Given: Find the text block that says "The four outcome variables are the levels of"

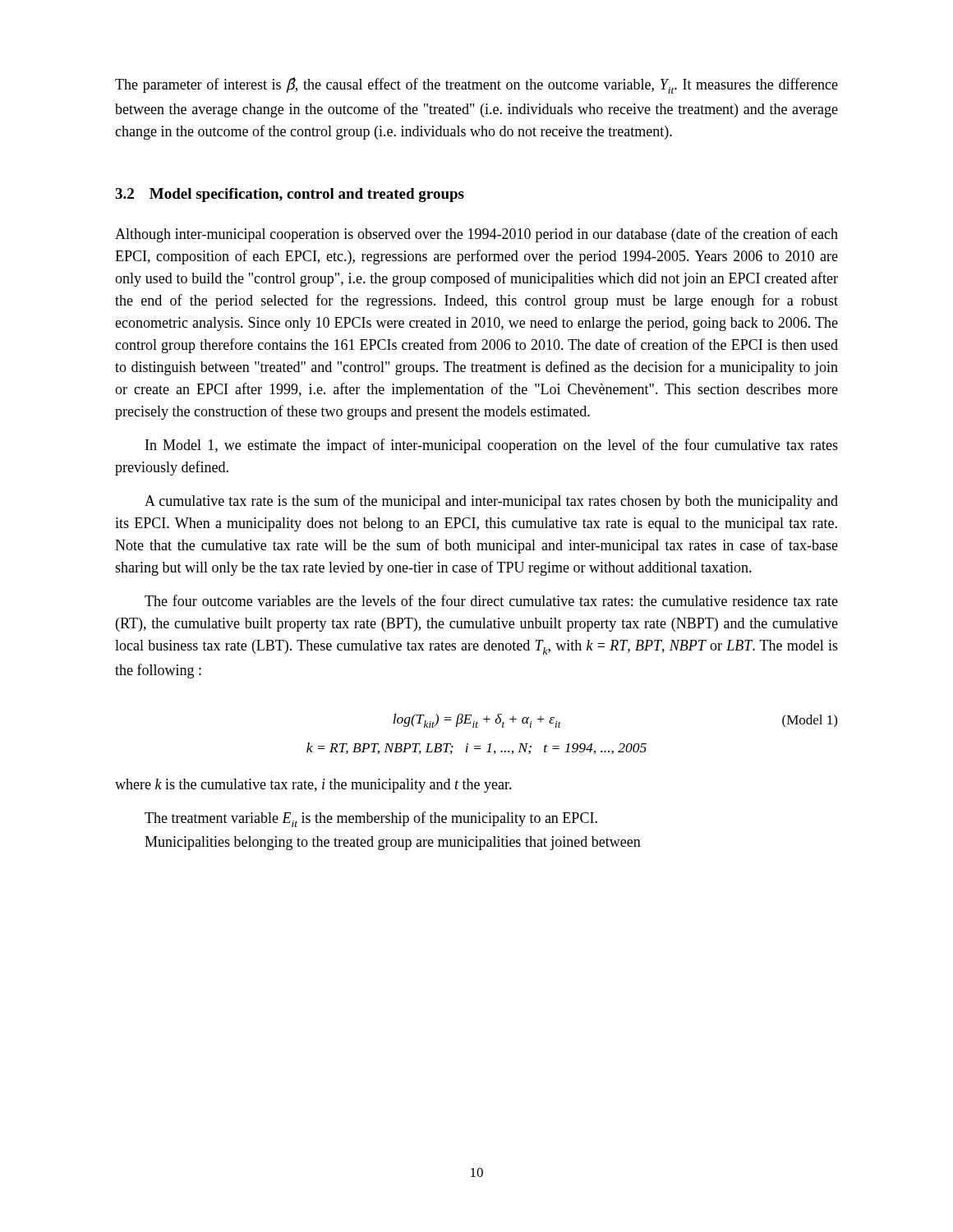Looking at the screenshot, I should click(x=476, y=636).
